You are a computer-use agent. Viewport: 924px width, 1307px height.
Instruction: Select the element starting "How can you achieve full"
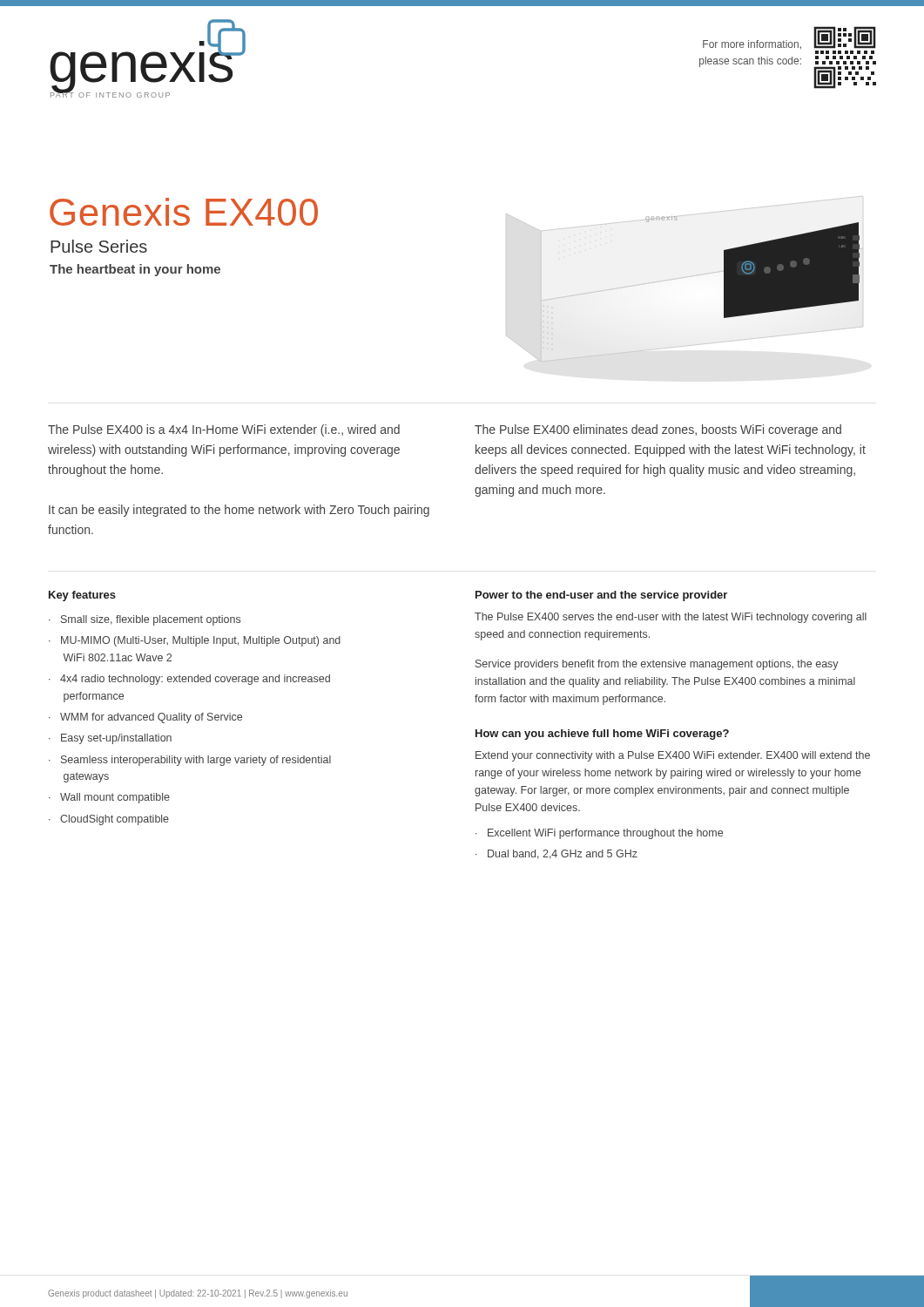click(x=602, y=733)
